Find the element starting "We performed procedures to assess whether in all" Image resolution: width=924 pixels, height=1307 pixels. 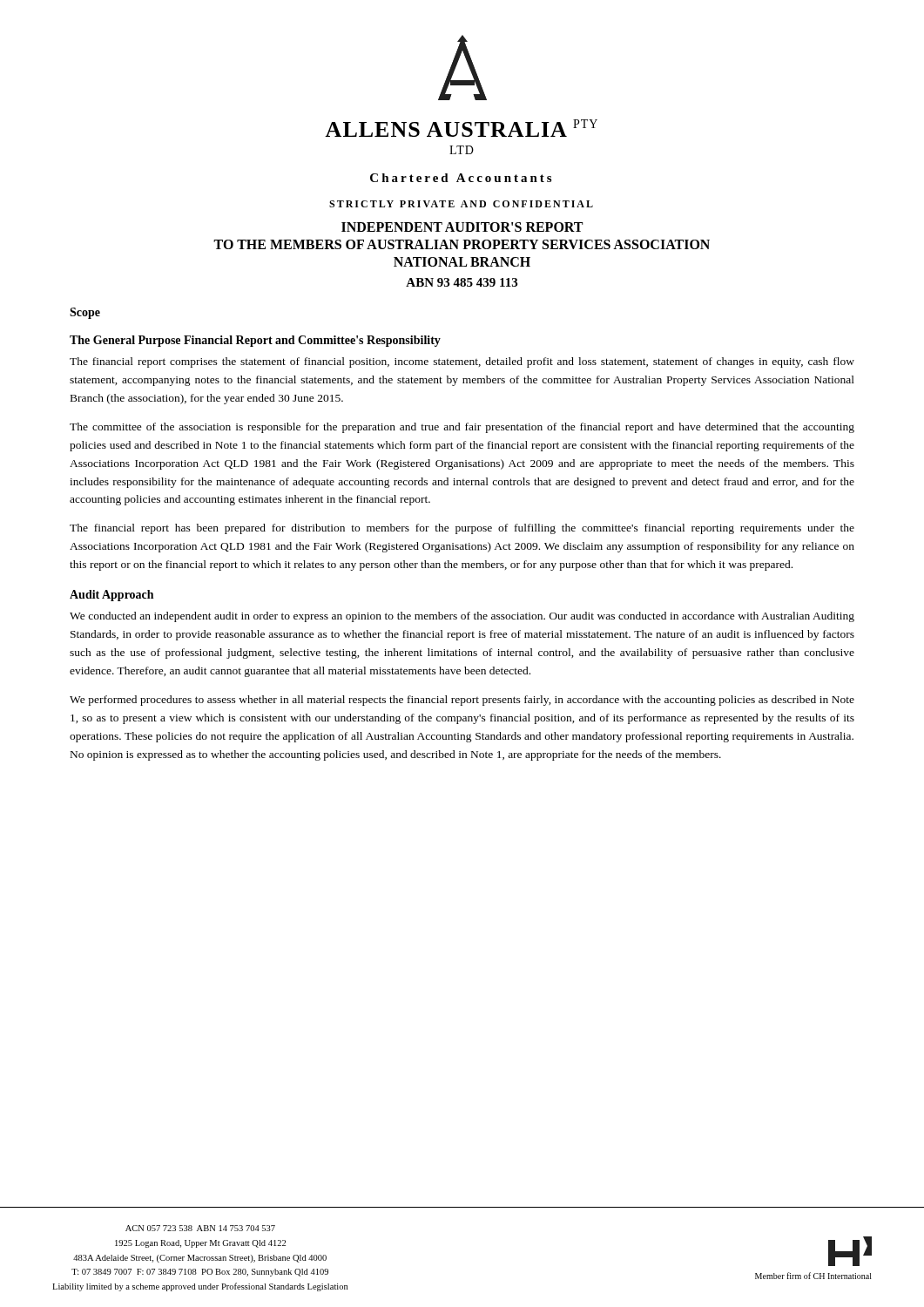(462, 726)
